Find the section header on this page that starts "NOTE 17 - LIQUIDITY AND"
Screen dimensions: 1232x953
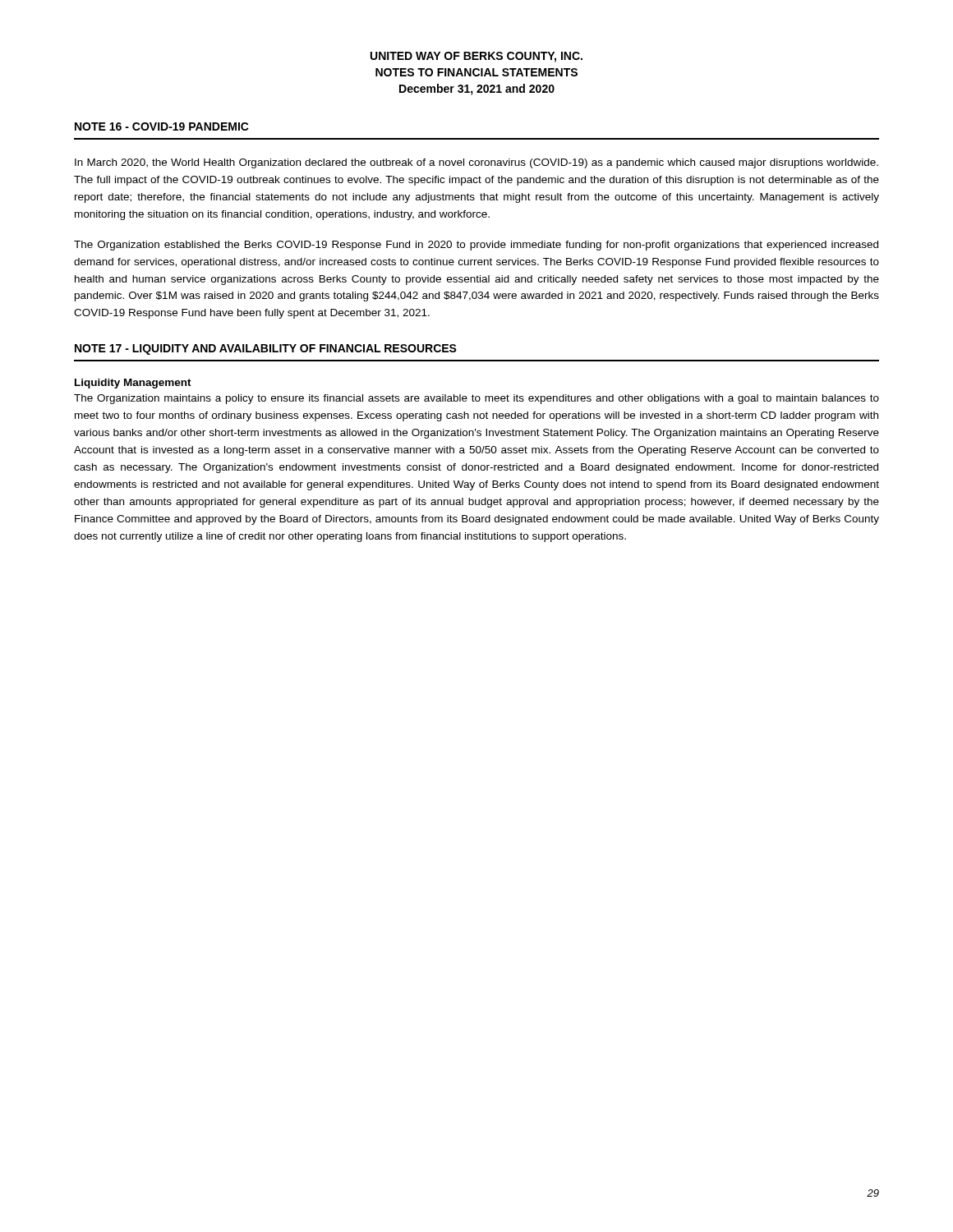pyautogui.click(x=265, y=348)
